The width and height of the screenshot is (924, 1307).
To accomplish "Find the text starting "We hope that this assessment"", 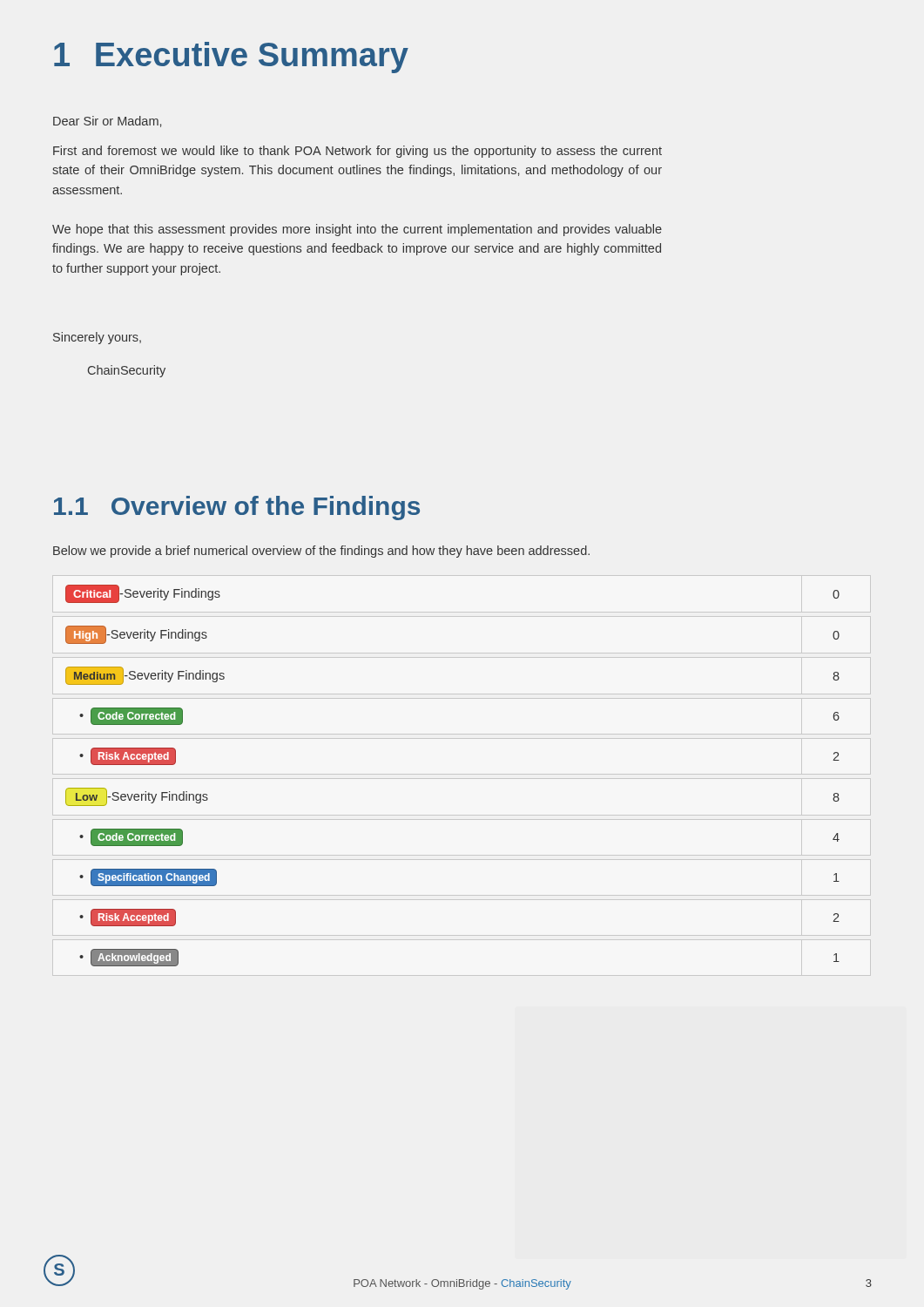I will [x=357, y=249].
